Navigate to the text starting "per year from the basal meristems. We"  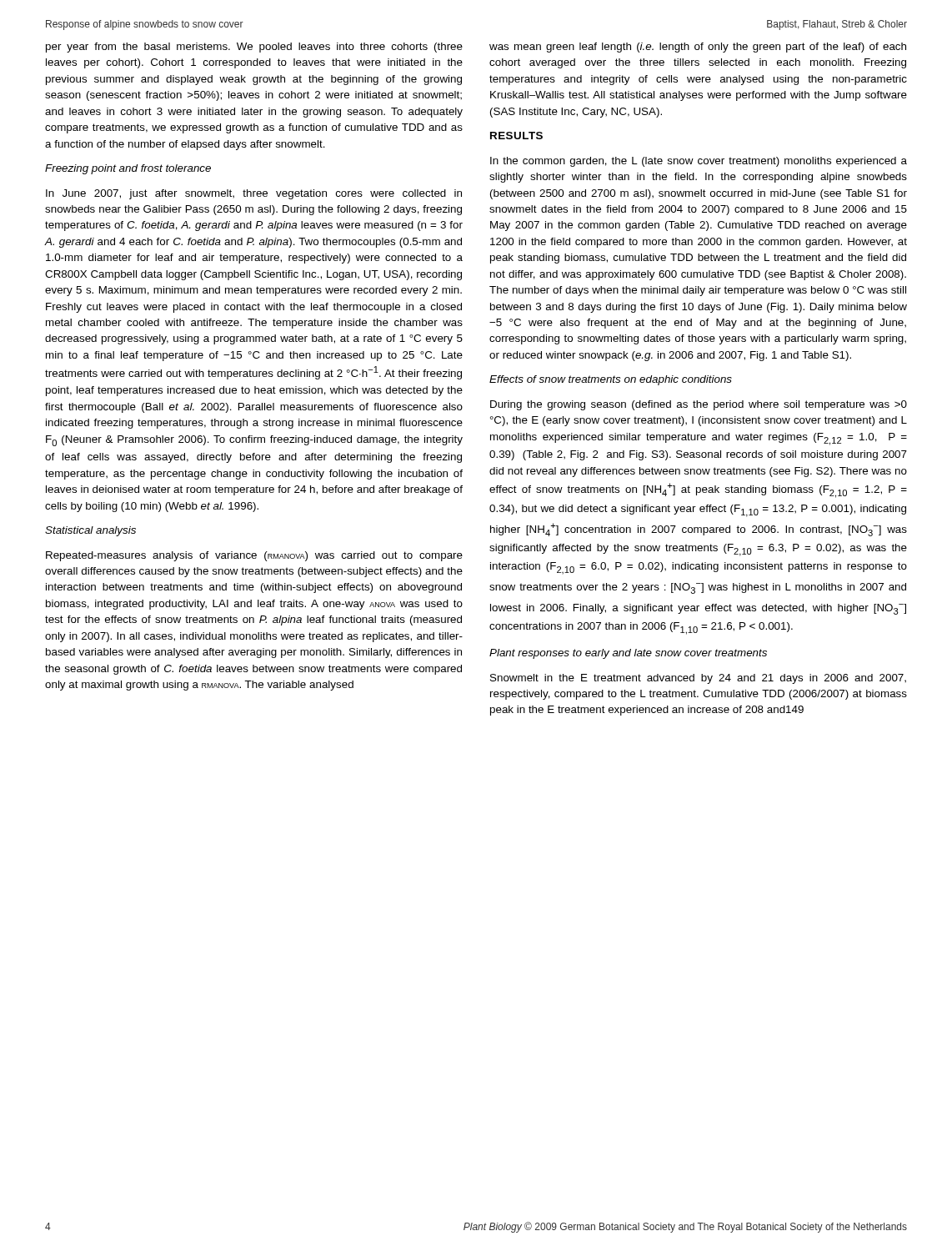(x=254, y=95)
